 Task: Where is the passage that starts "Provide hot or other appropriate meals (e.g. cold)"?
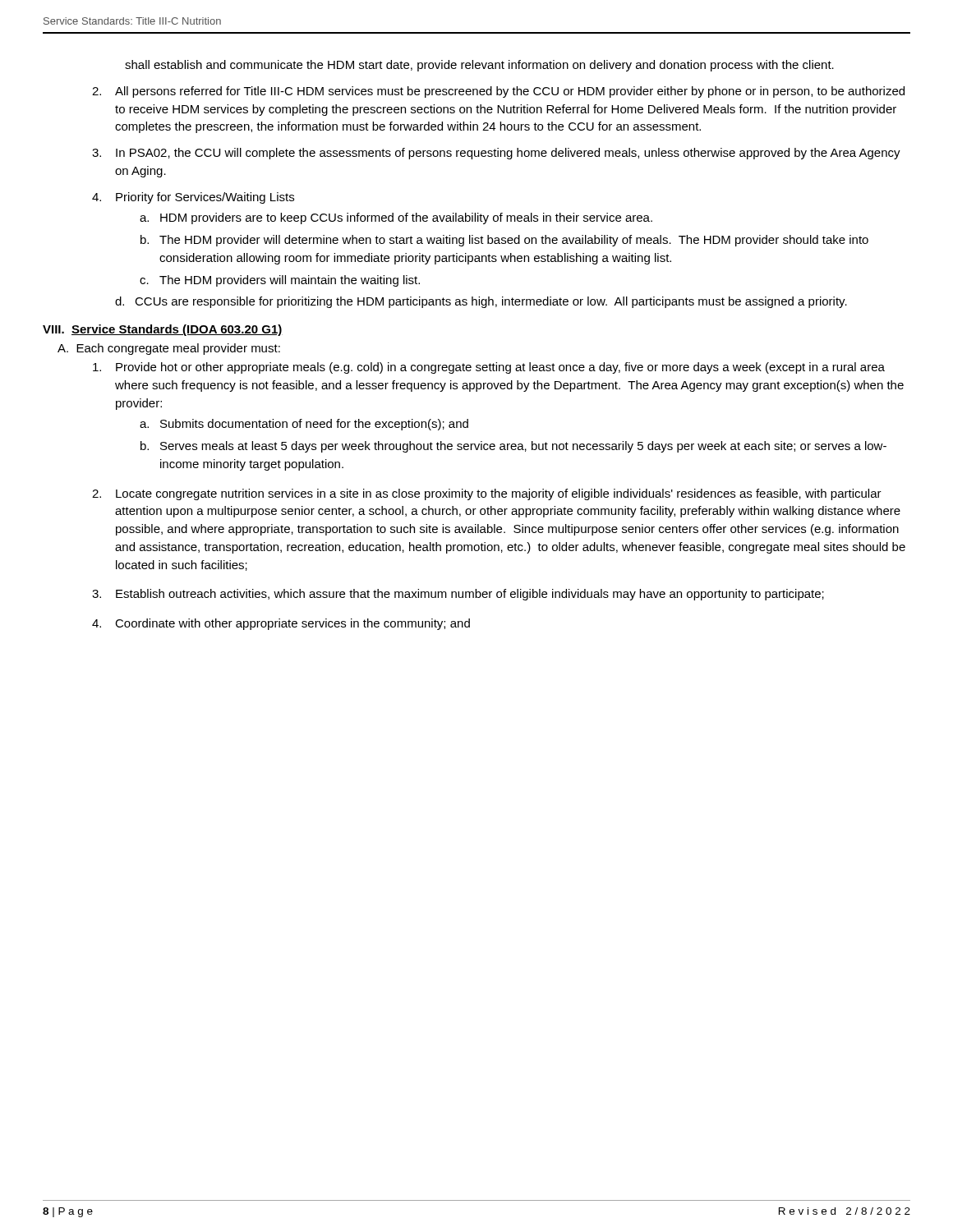(501, 385)
